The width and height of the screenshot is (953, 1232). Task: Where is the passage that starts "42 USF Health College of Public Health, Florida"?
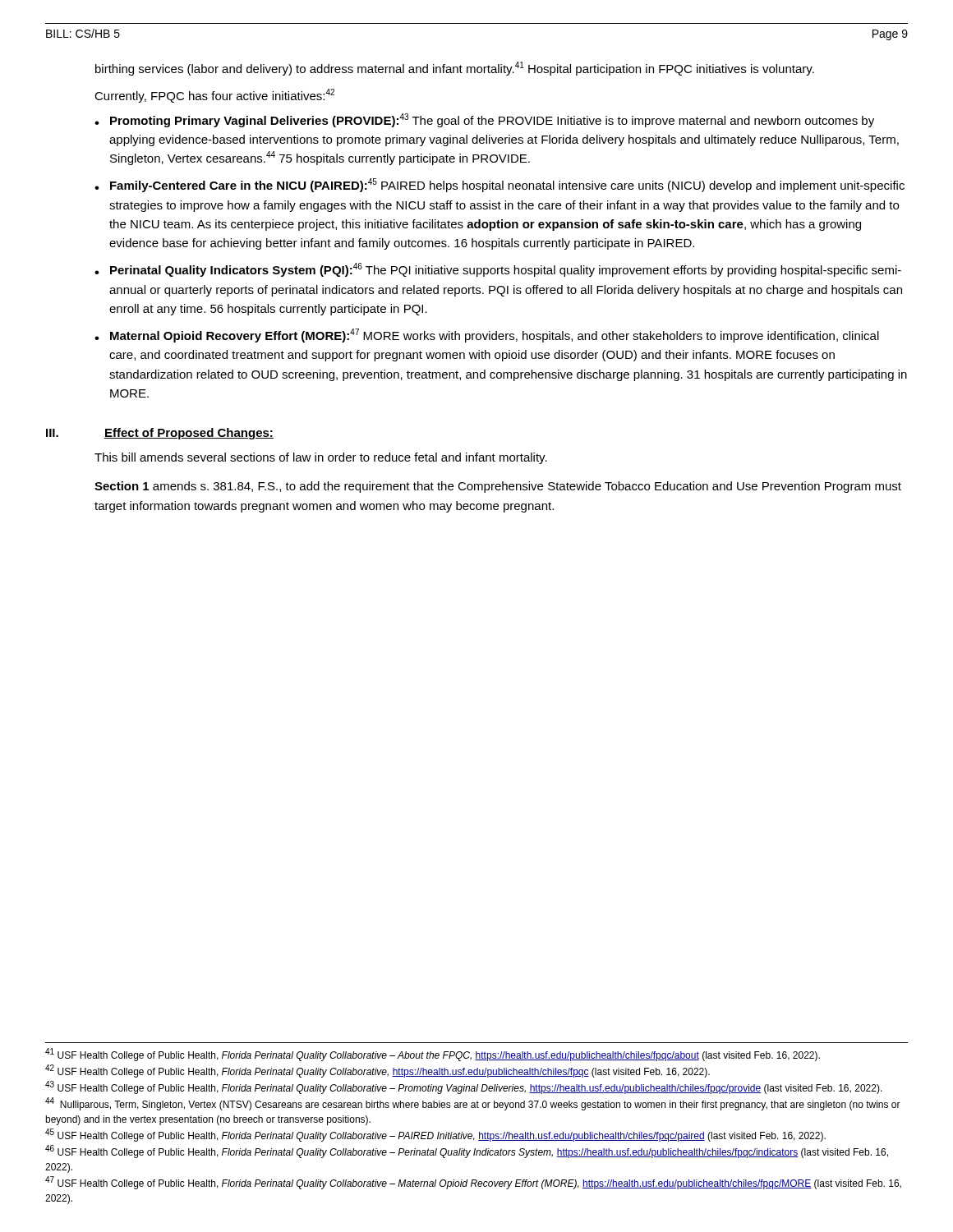click(378, 1071)
